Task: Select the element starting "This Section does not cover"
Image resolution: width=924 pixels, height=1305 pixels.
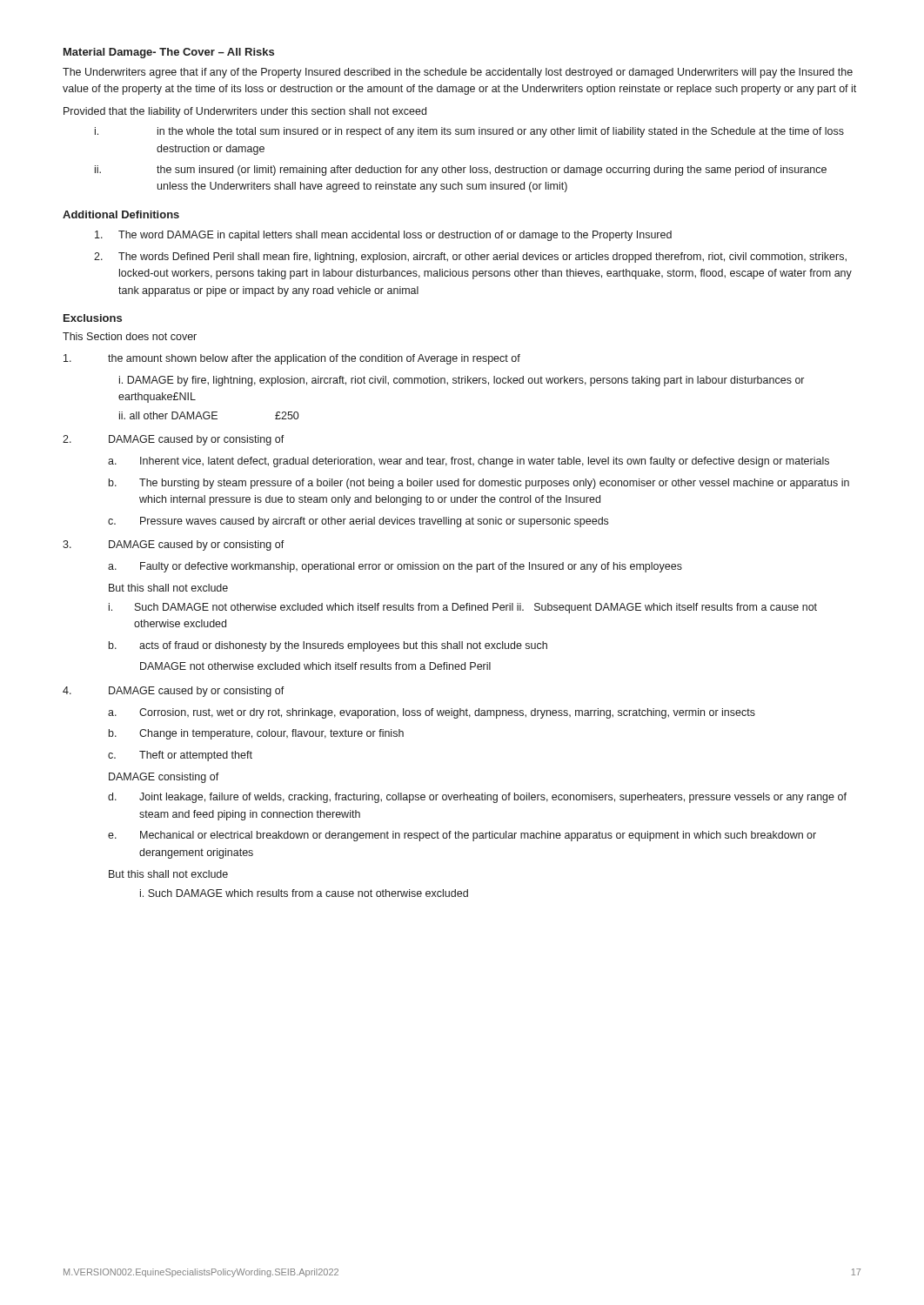Action: coord(130,337)
